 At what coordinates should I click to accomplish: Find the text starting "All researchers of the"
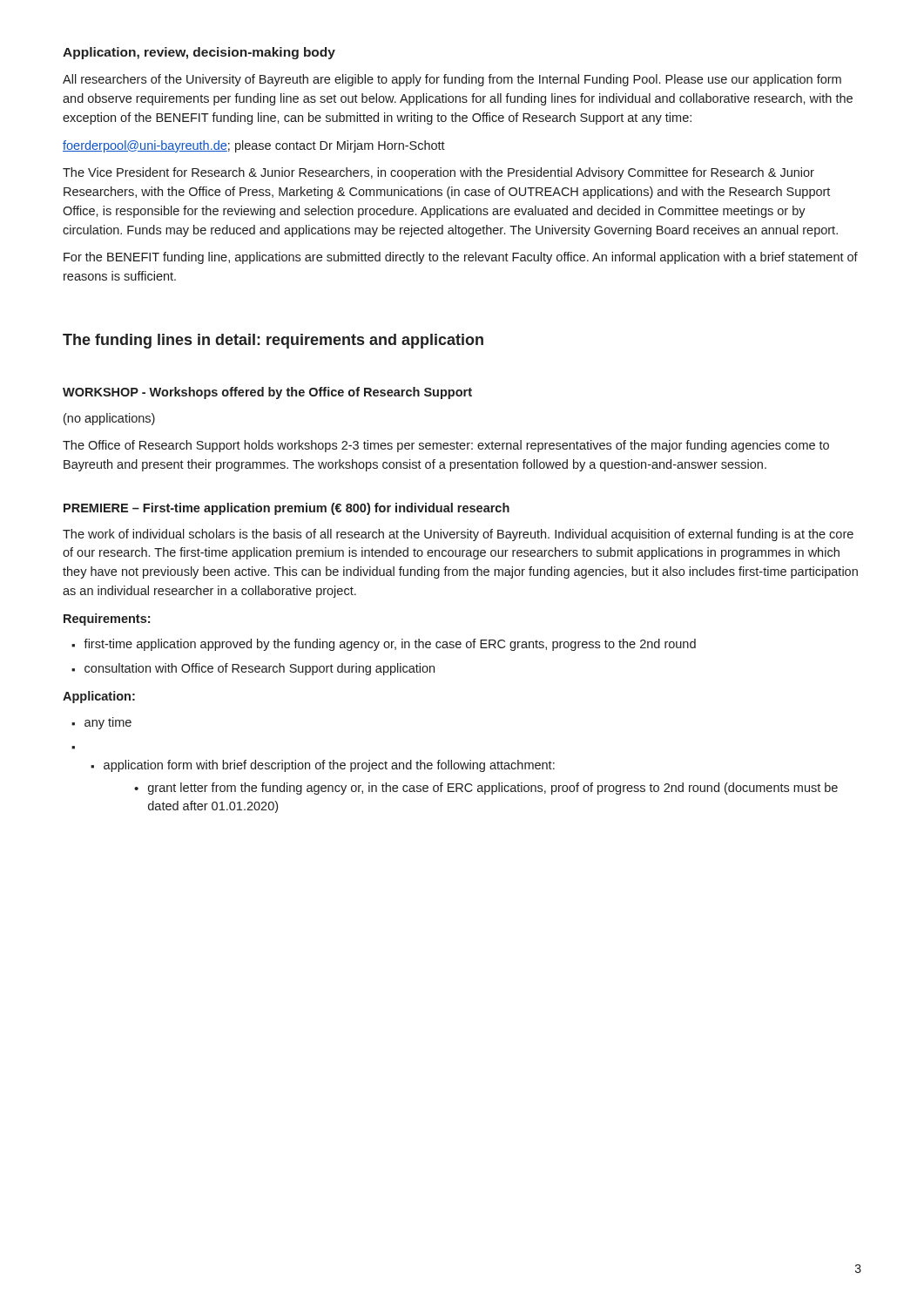tap(462, 99)
